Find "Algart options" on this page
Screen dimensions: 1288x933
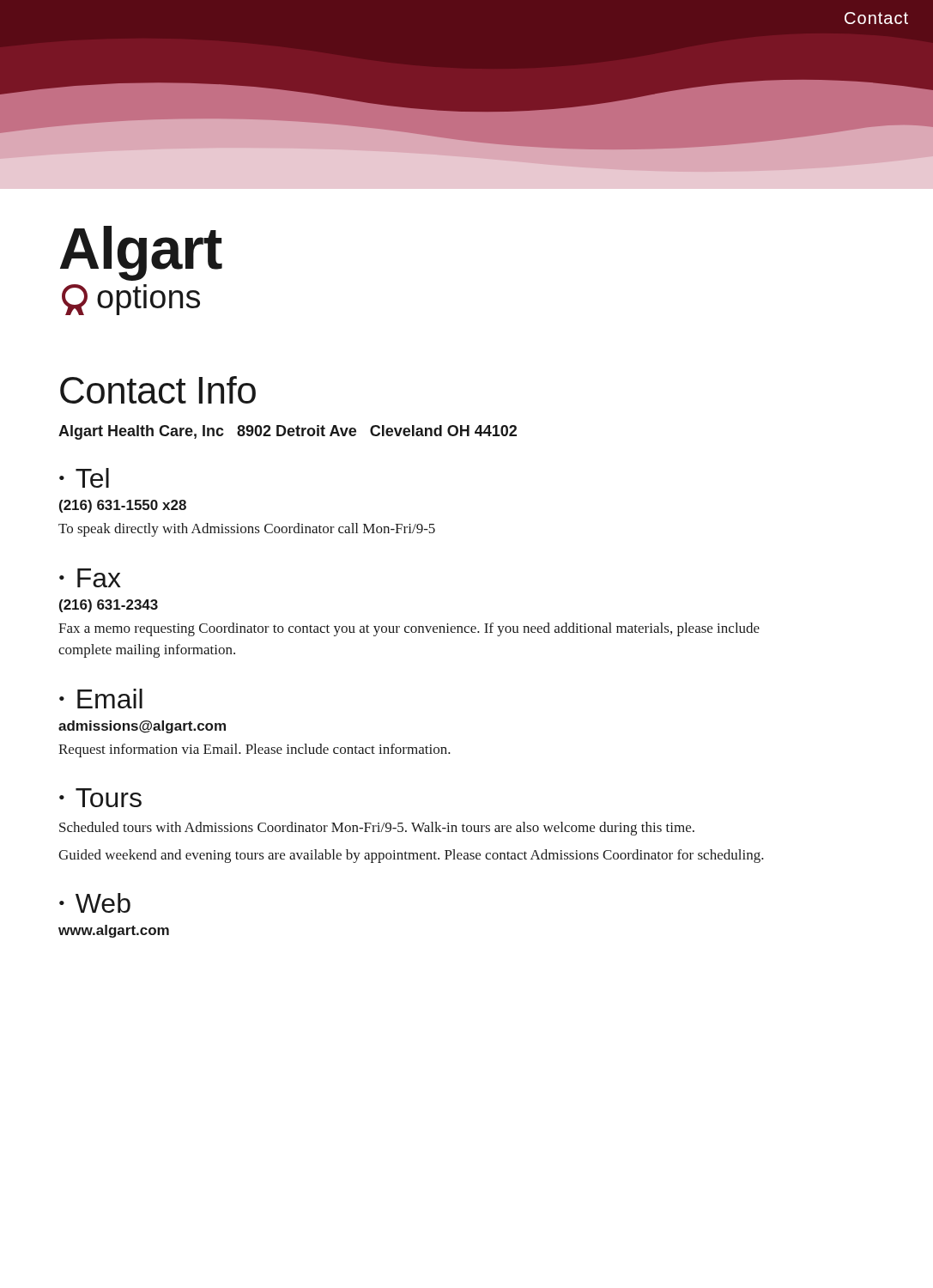[x=140, y=268]
